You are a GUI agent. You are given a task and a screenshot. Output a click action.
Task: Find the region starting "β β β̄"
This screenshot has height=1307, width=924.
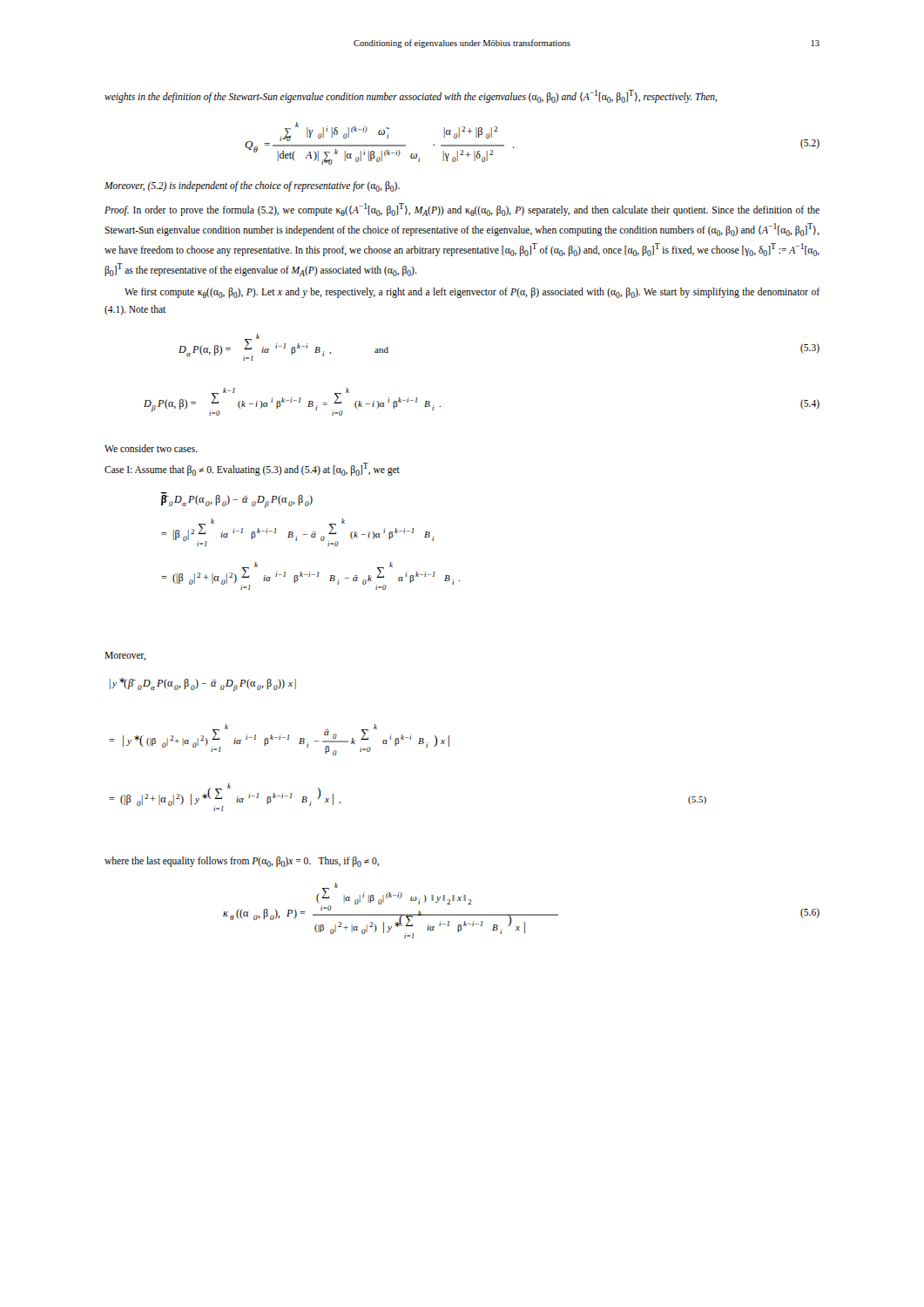click(x=453, y=561)
